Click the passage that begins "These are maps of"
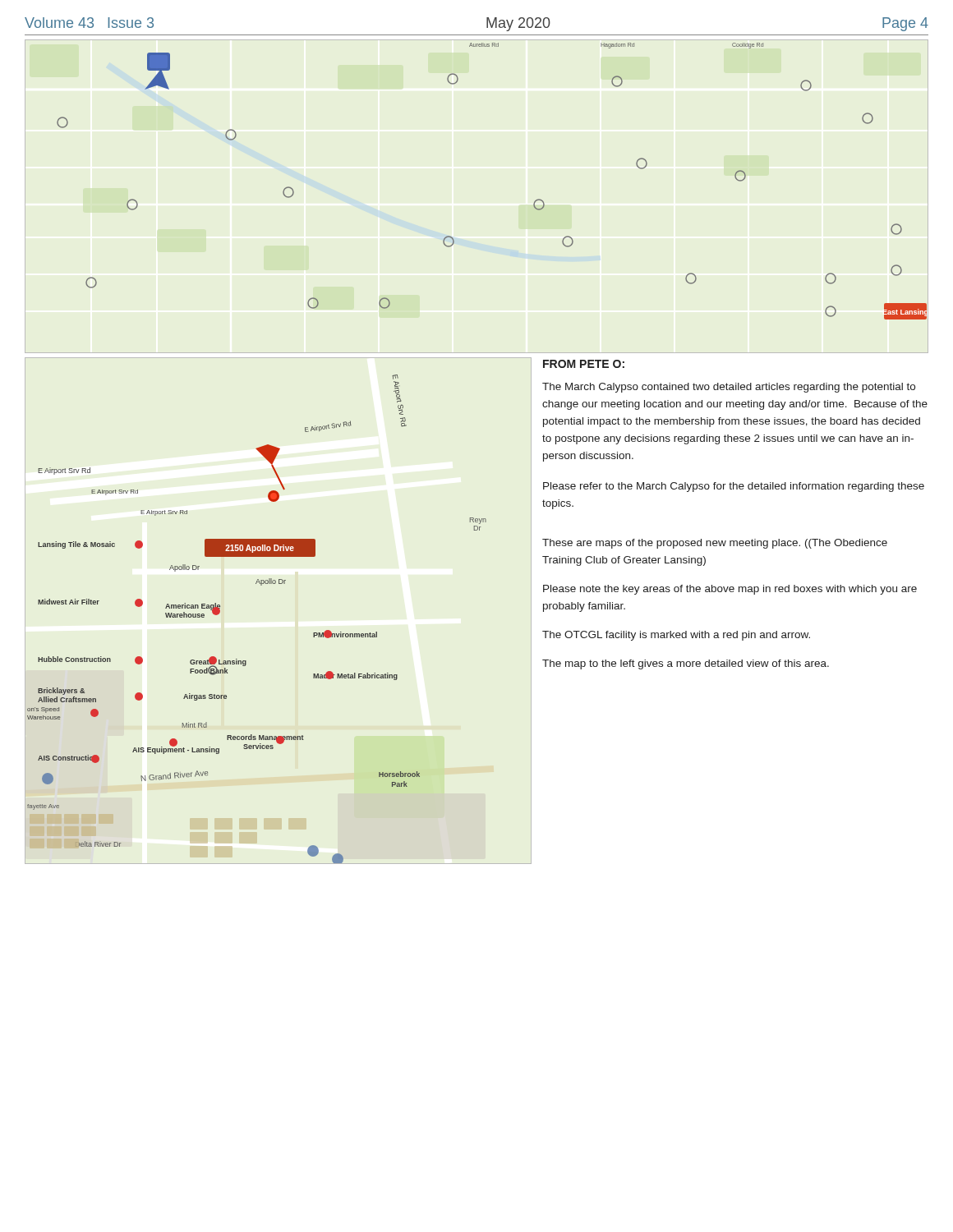953x1232 pixels. (x=715, y=551)
